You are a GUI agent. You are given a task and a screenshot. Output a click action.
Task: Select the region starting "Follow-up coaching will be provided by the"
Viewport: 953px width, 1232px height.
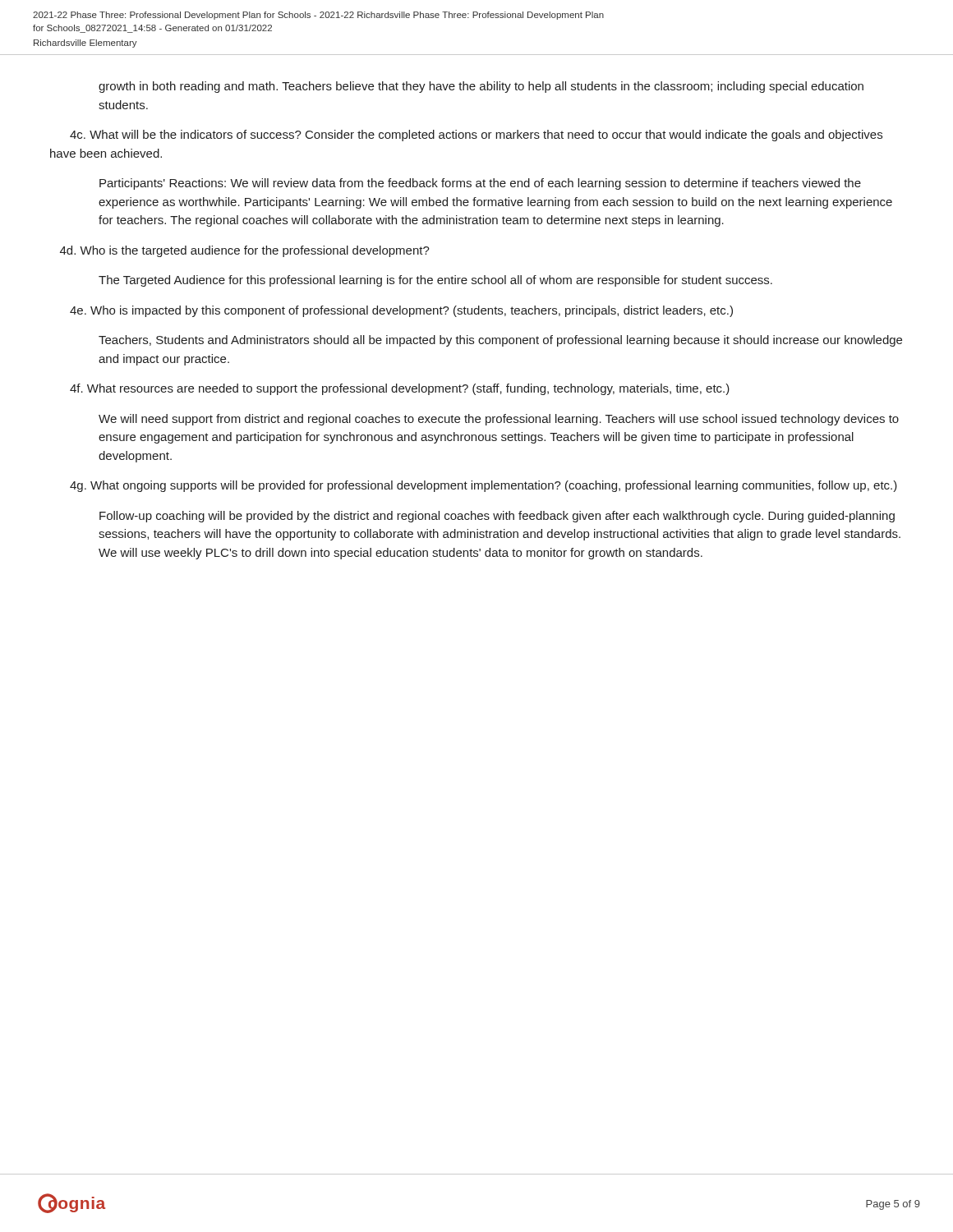(500, 533)
